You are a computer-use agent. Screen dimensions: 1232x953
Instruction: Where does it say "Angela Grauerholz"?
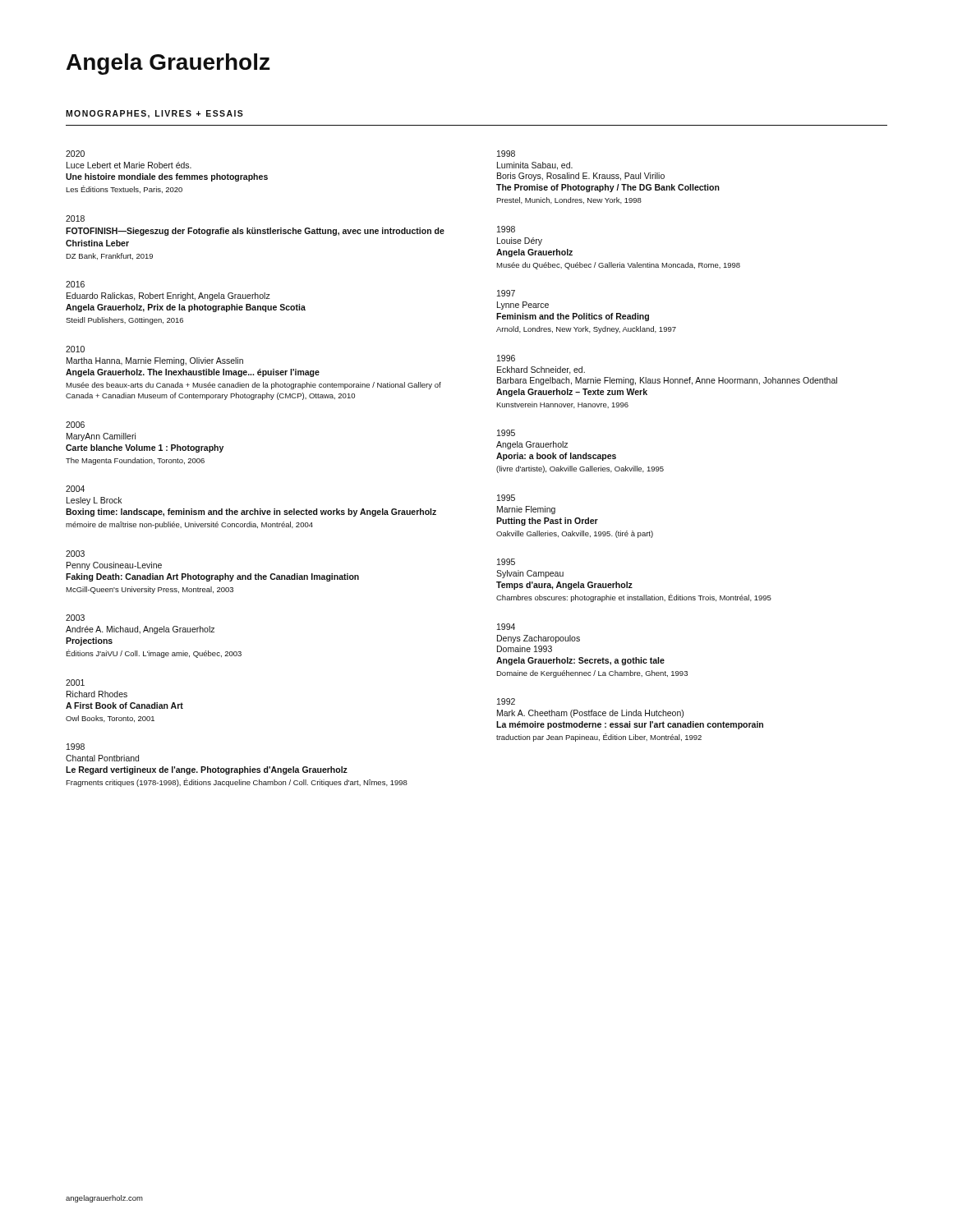[x=168, y=62]
